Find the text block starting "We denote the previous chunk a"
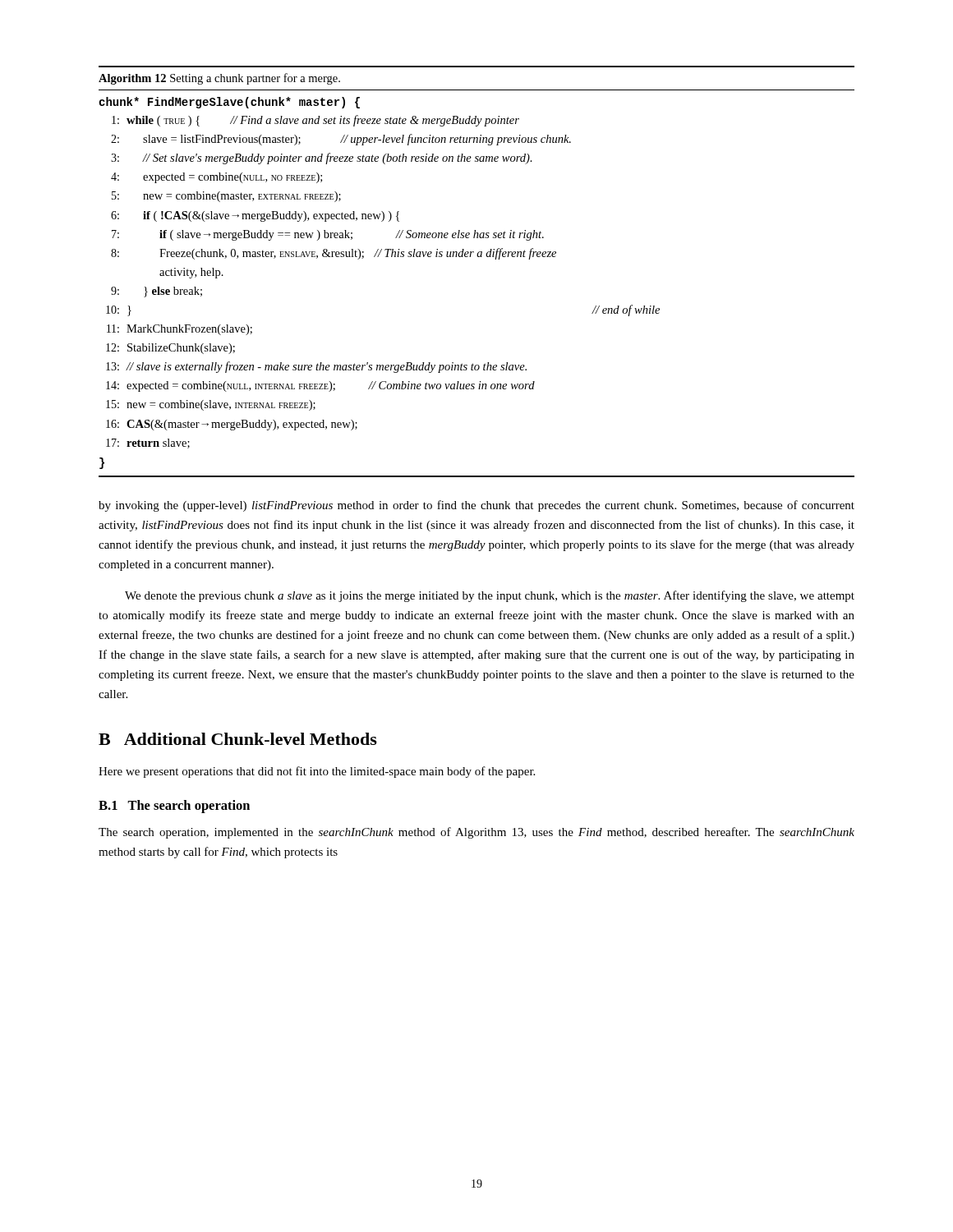This screenshot has width=953, height=1232. coord(476,645)
